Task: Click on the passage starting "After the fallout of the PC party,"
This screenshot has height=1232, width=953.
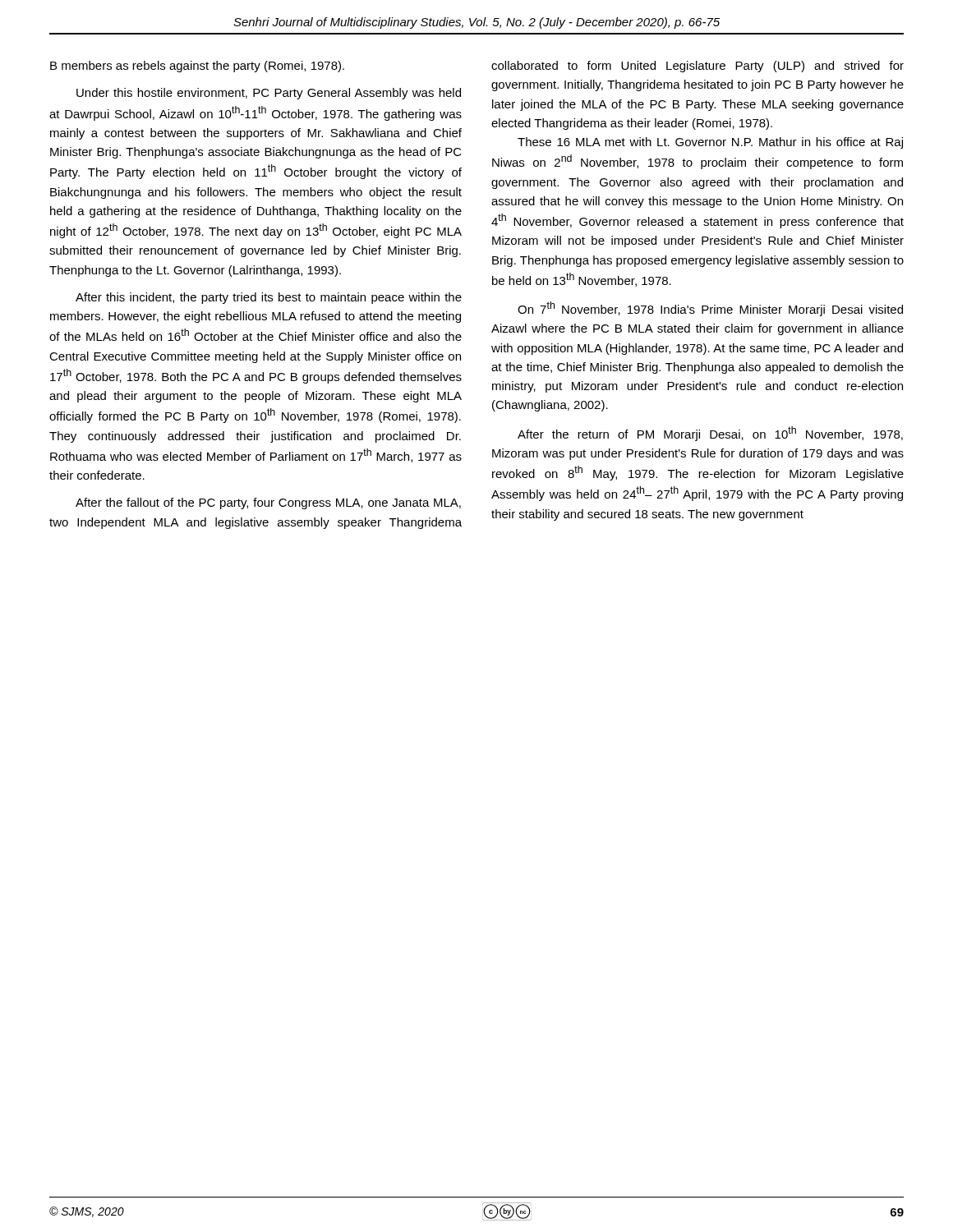Action: 476,296
